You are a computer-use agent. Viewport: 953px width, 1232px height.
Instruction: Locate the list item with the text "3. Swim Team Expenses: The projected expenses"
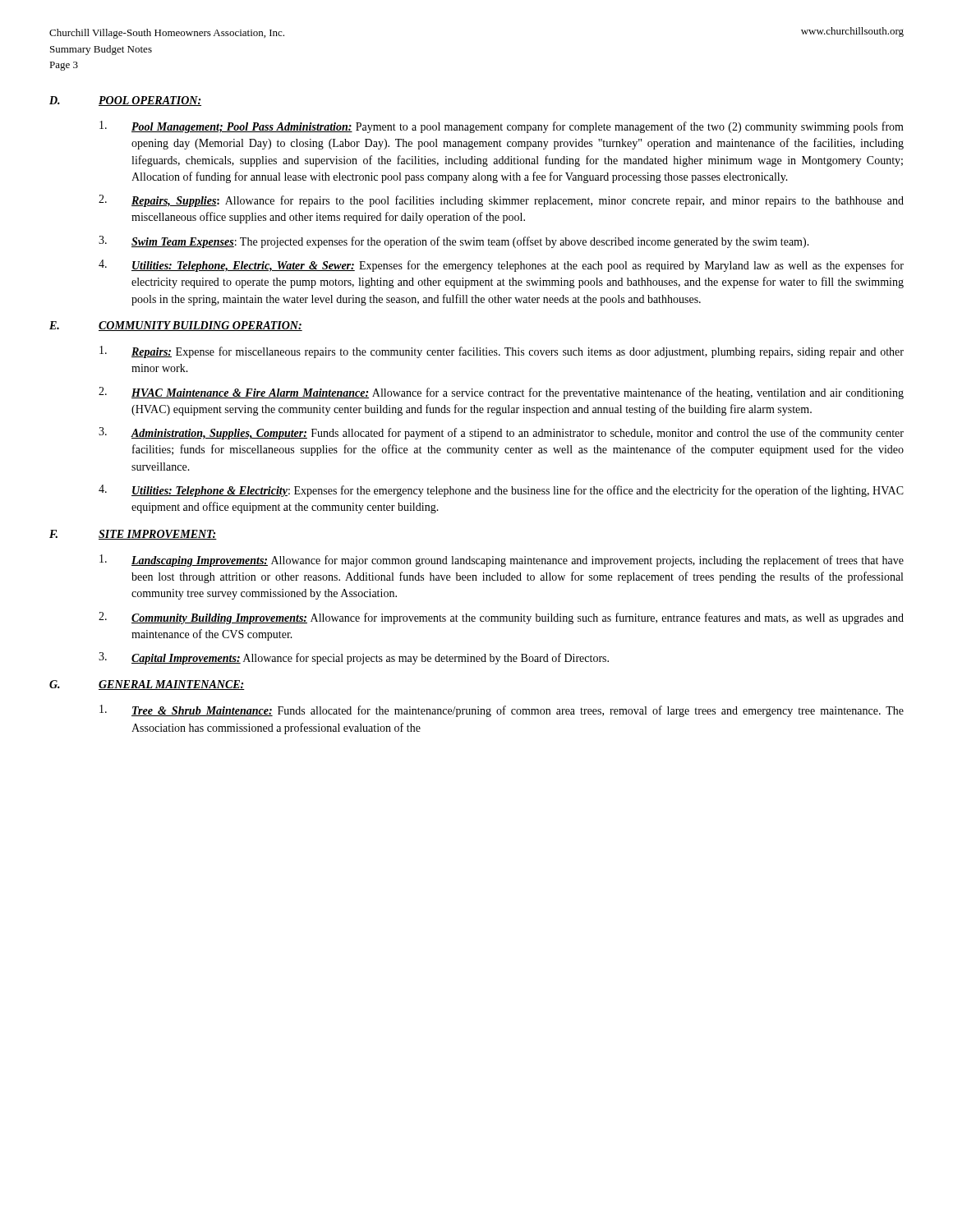click(x=501, y=242)
